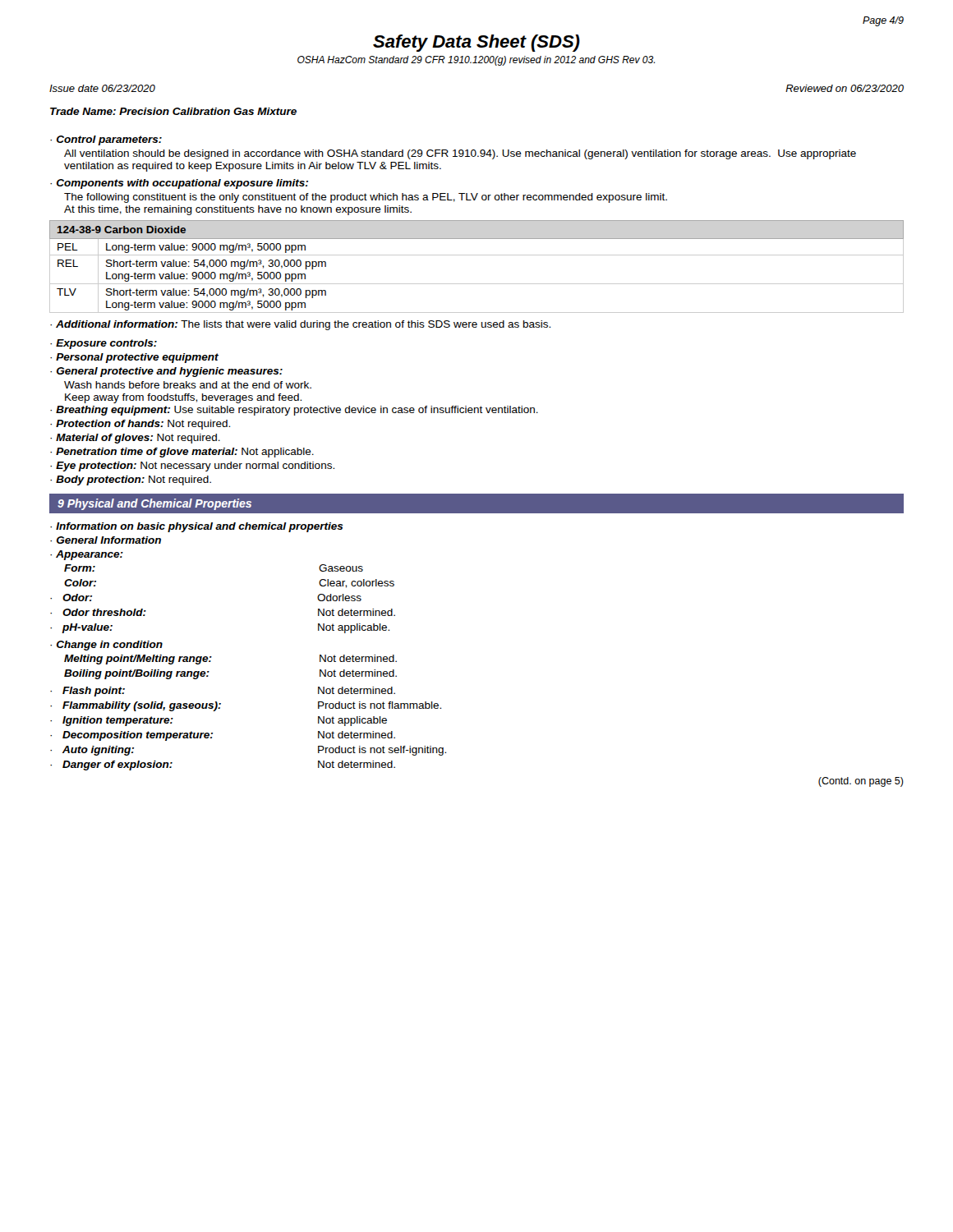Screen dimensions: 1232x953
Task: Point to the block starting "Trade Name: Precision Calibration Gas Mixture"
Action: [173, 111]
